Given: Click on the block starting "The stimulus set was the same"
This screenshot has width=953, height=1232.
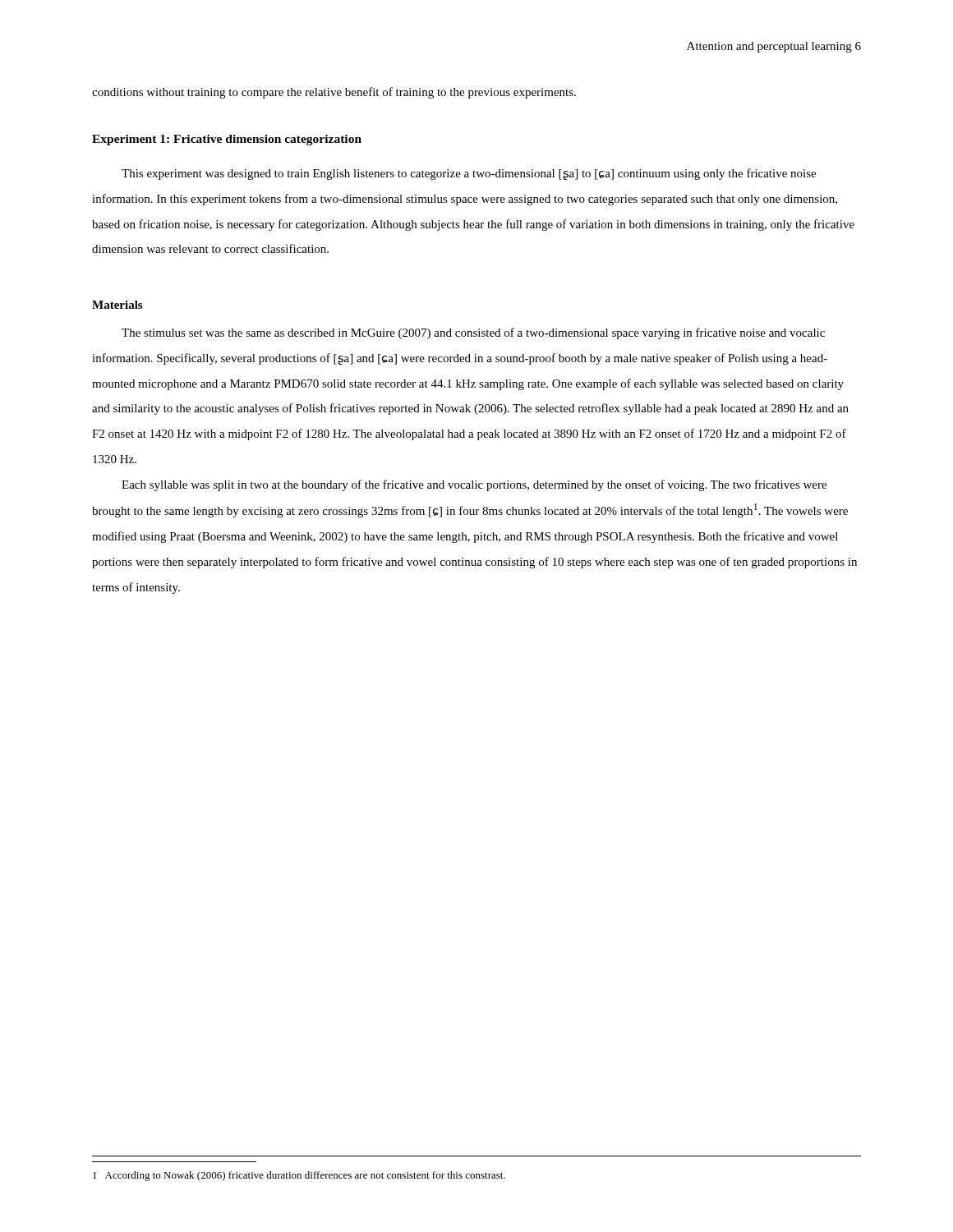Looking at the screenshot, I should click(x=470, y=396).
